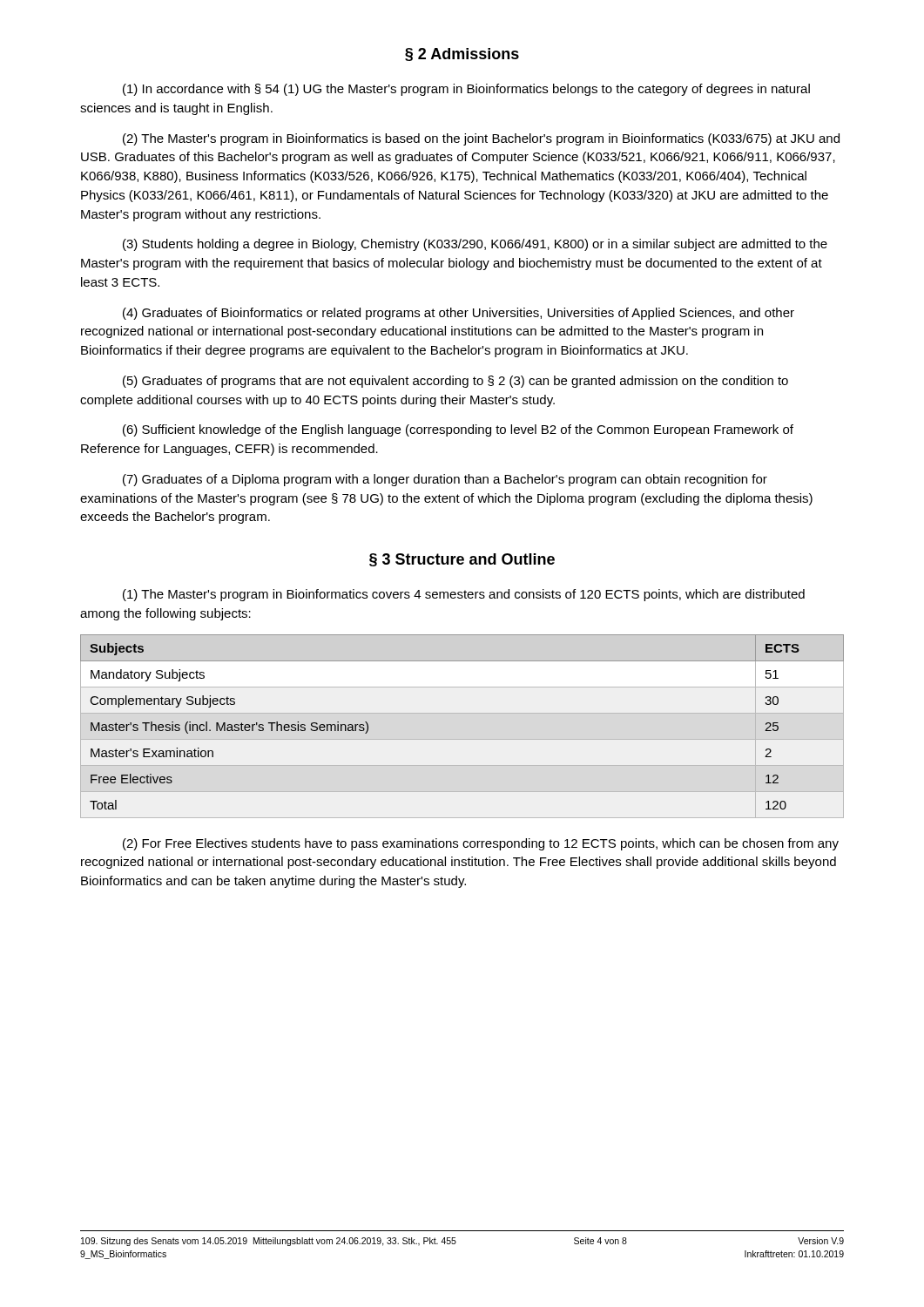Viewport: 924px width, 1307px height.
Task: Navigate to the region starting "(1) The Master's program"
Action: (x=443, y=603)
